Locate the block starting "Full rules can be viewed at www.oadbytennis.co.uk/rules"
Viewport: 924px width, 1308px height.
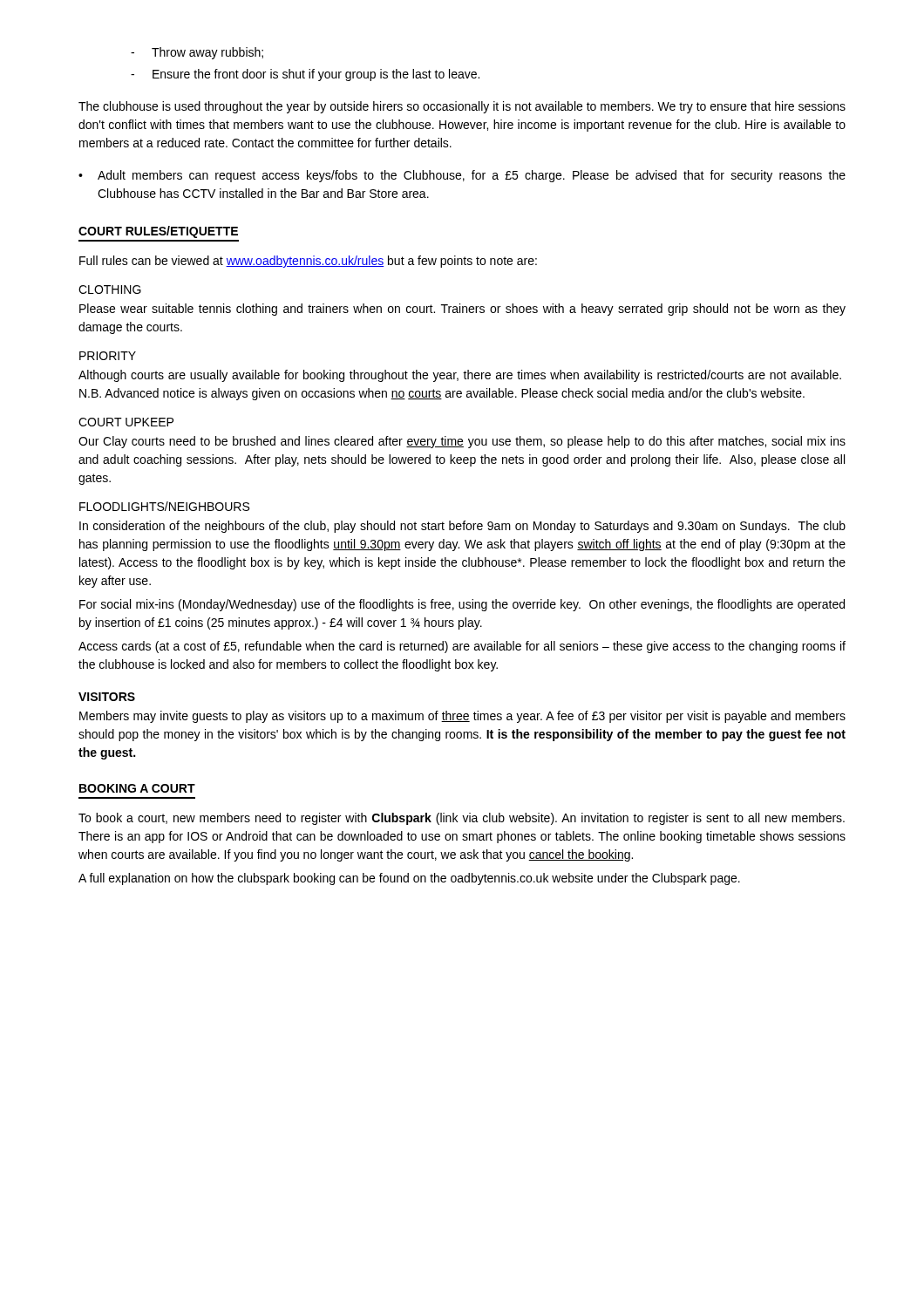[308, 261]
